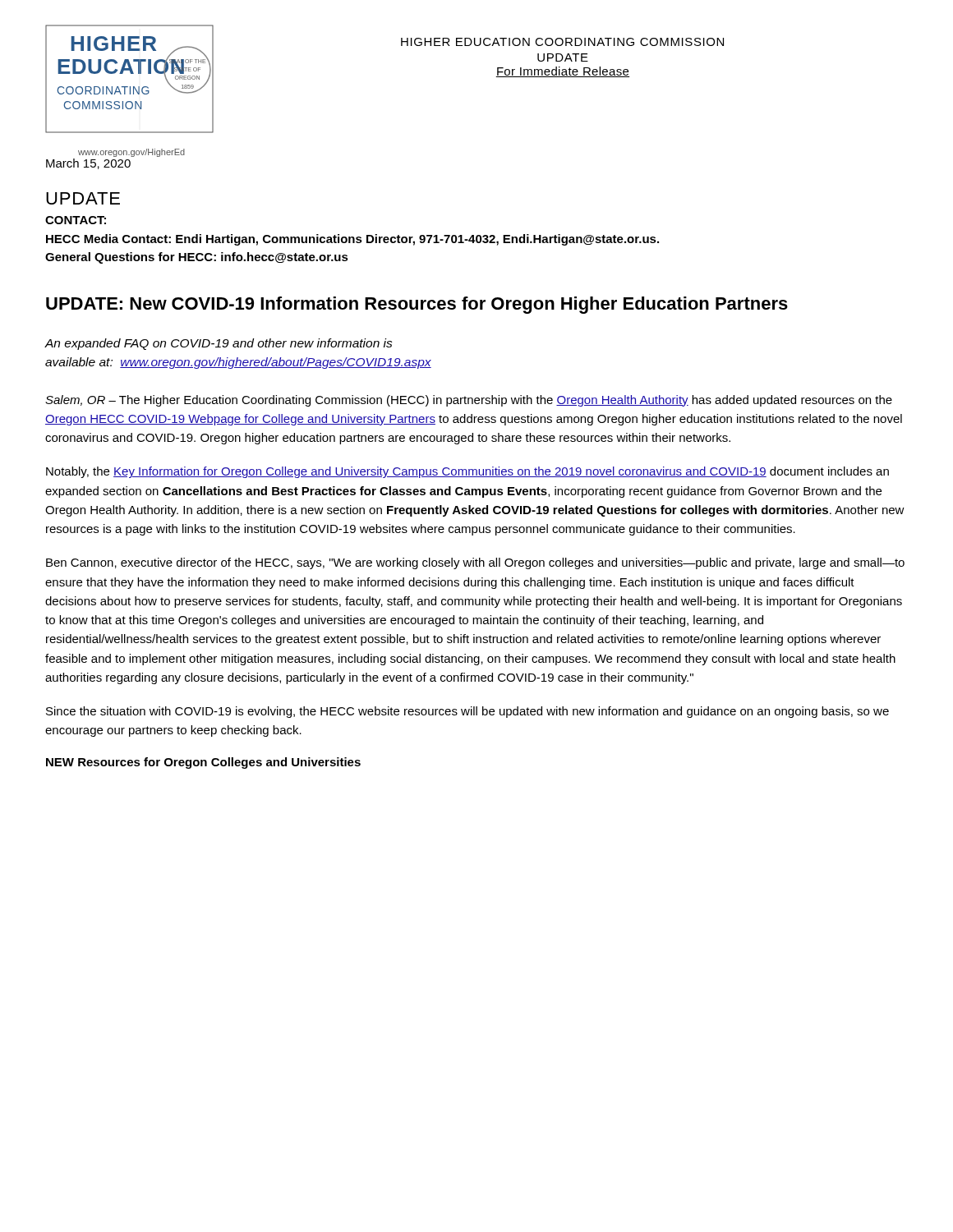Navigate to the element starting "An expanded FAQ"
The height and width of the screenshot is (1232, 953).
(238, 353)
